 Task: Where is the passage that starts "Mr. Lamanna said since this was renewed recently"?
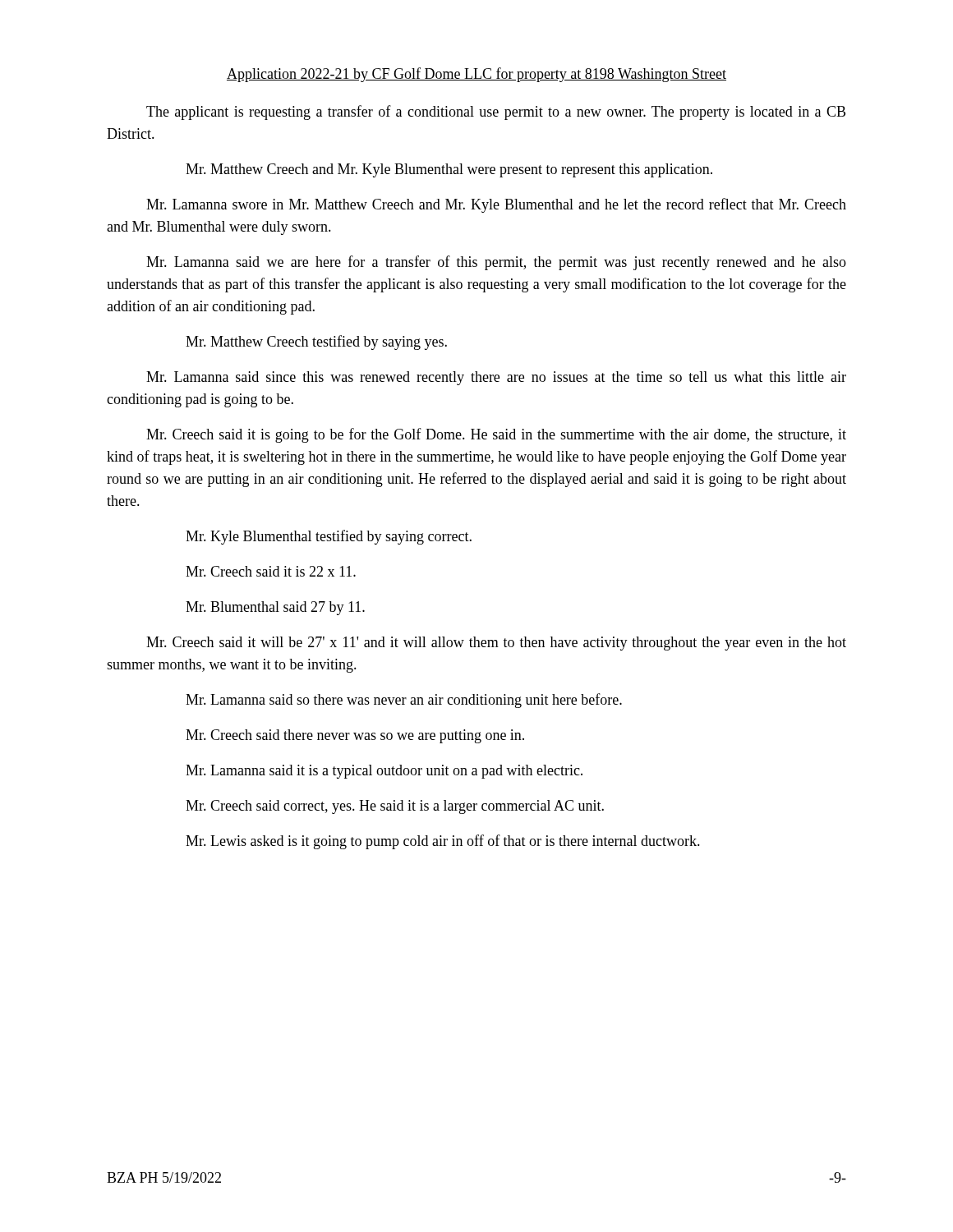coord(476,388)
